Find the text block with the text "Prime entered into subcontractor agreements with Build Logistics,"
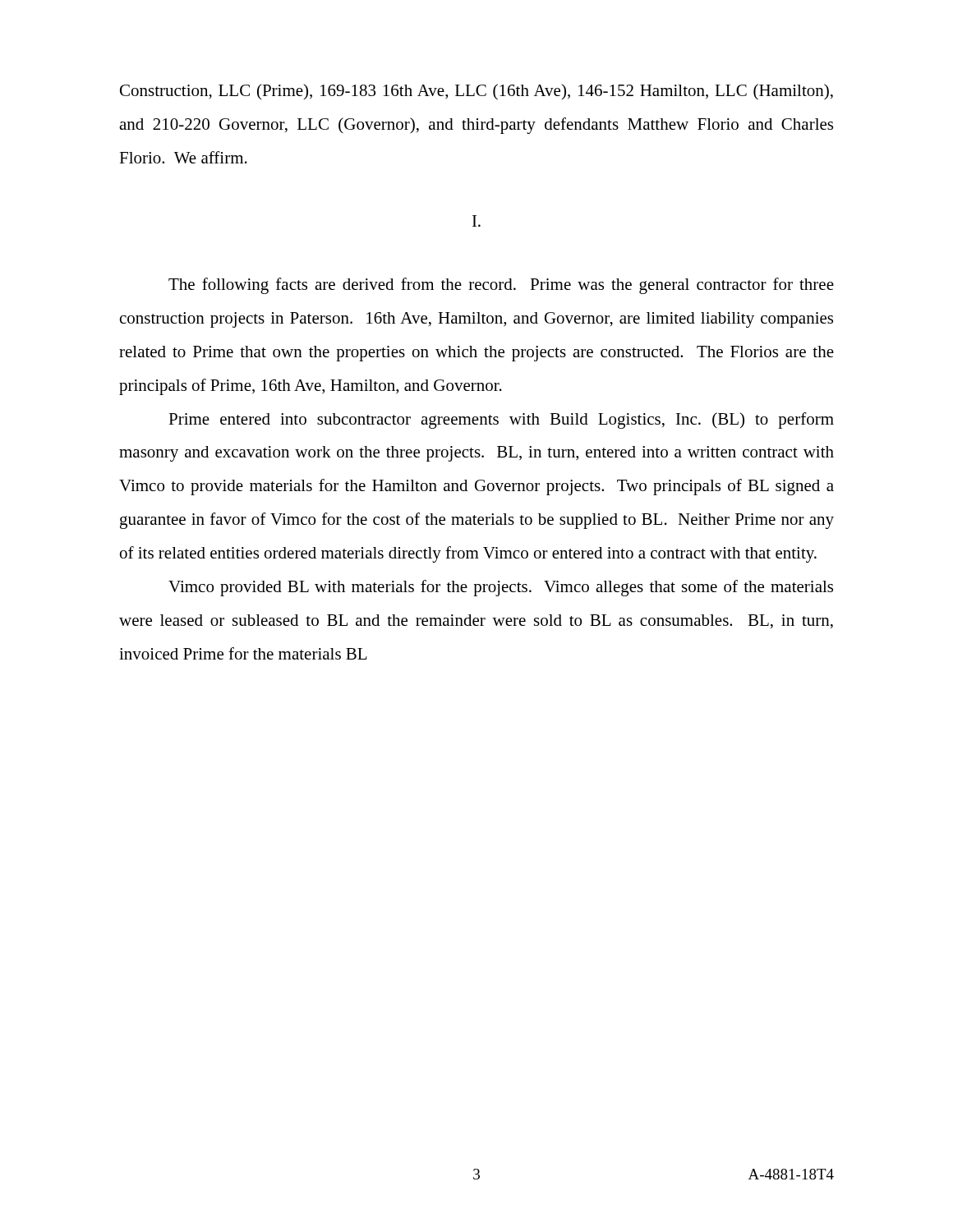The height and width of the screenshot is (1232, 953). pyautogui.click(x=476, y=486)
